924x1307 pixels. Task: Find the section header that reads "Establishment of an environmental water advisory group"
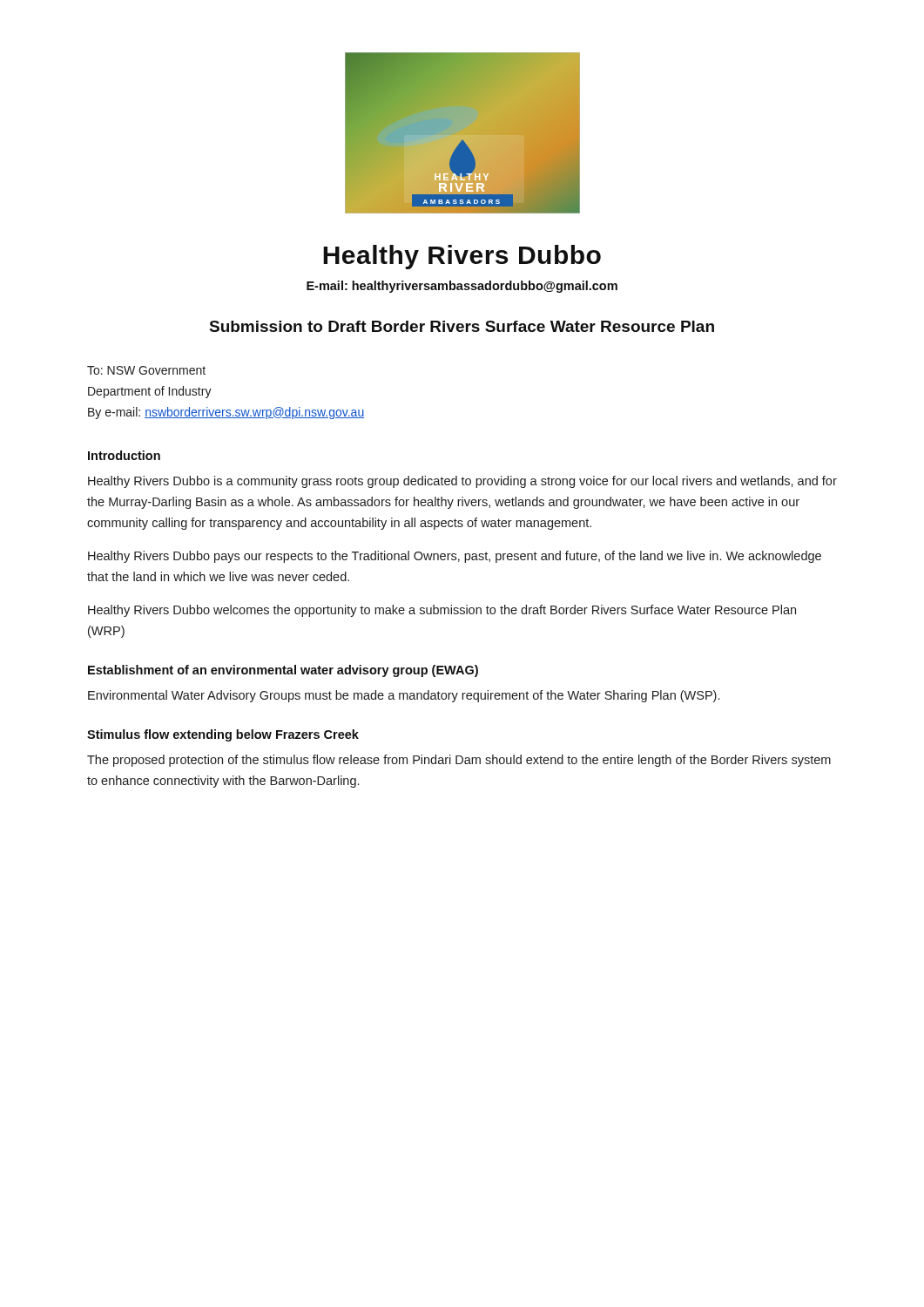point(283,670)
